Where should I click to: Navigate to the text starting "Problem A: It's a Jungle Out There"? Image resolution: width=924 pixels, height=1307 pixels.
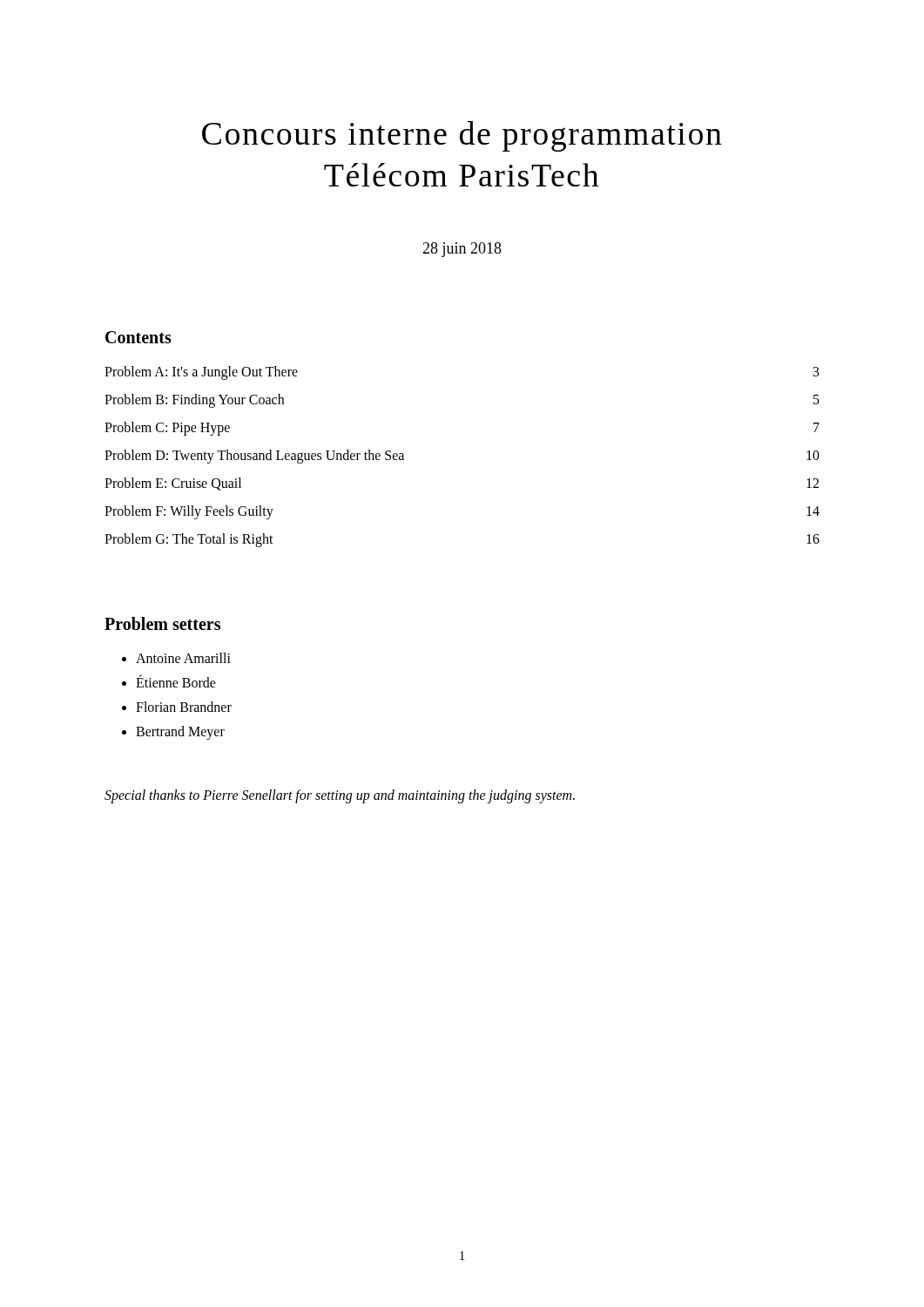tap(201, 372)
